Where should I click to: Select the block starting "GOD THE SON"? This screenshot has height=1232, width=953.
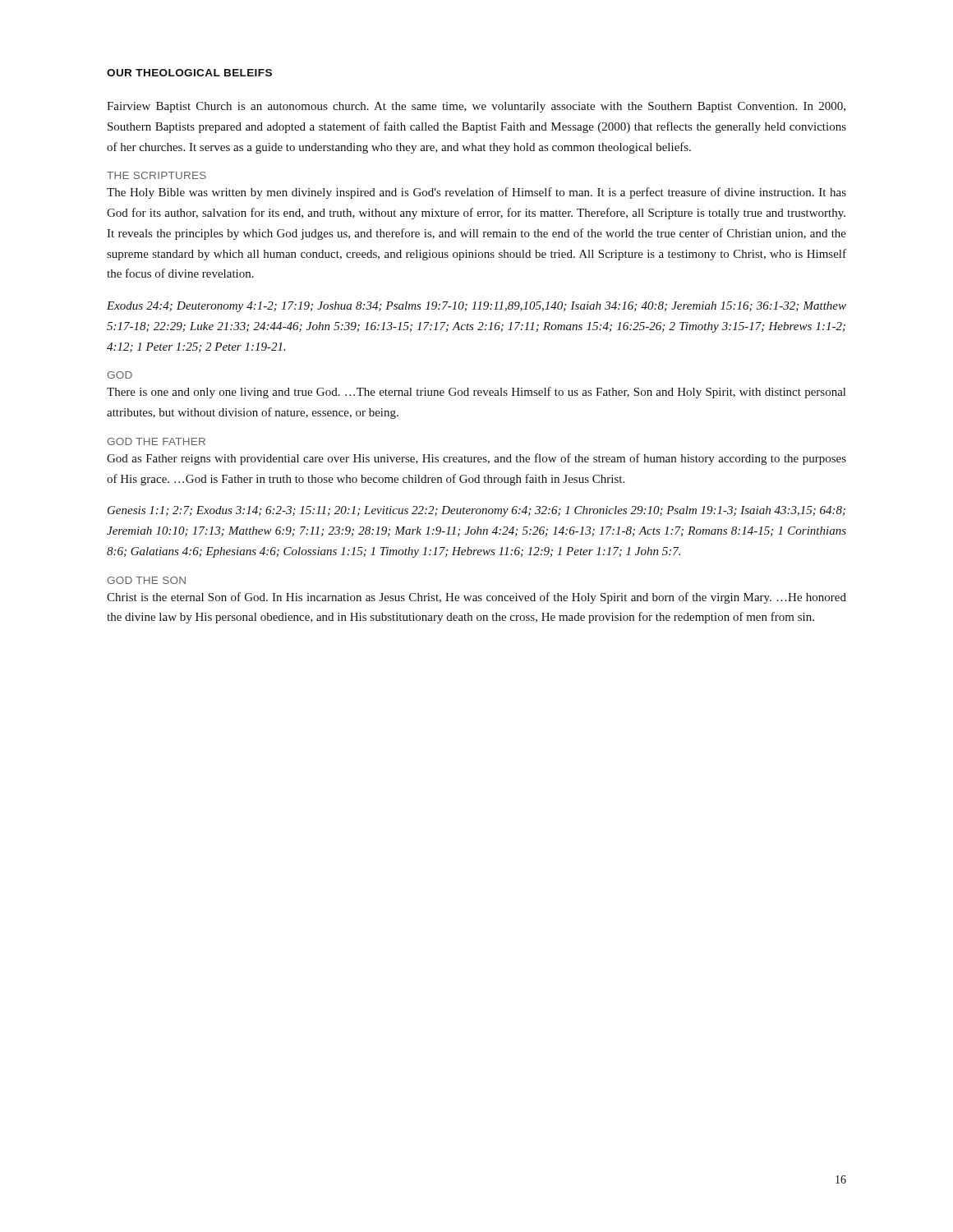click(x=147, y=580)
